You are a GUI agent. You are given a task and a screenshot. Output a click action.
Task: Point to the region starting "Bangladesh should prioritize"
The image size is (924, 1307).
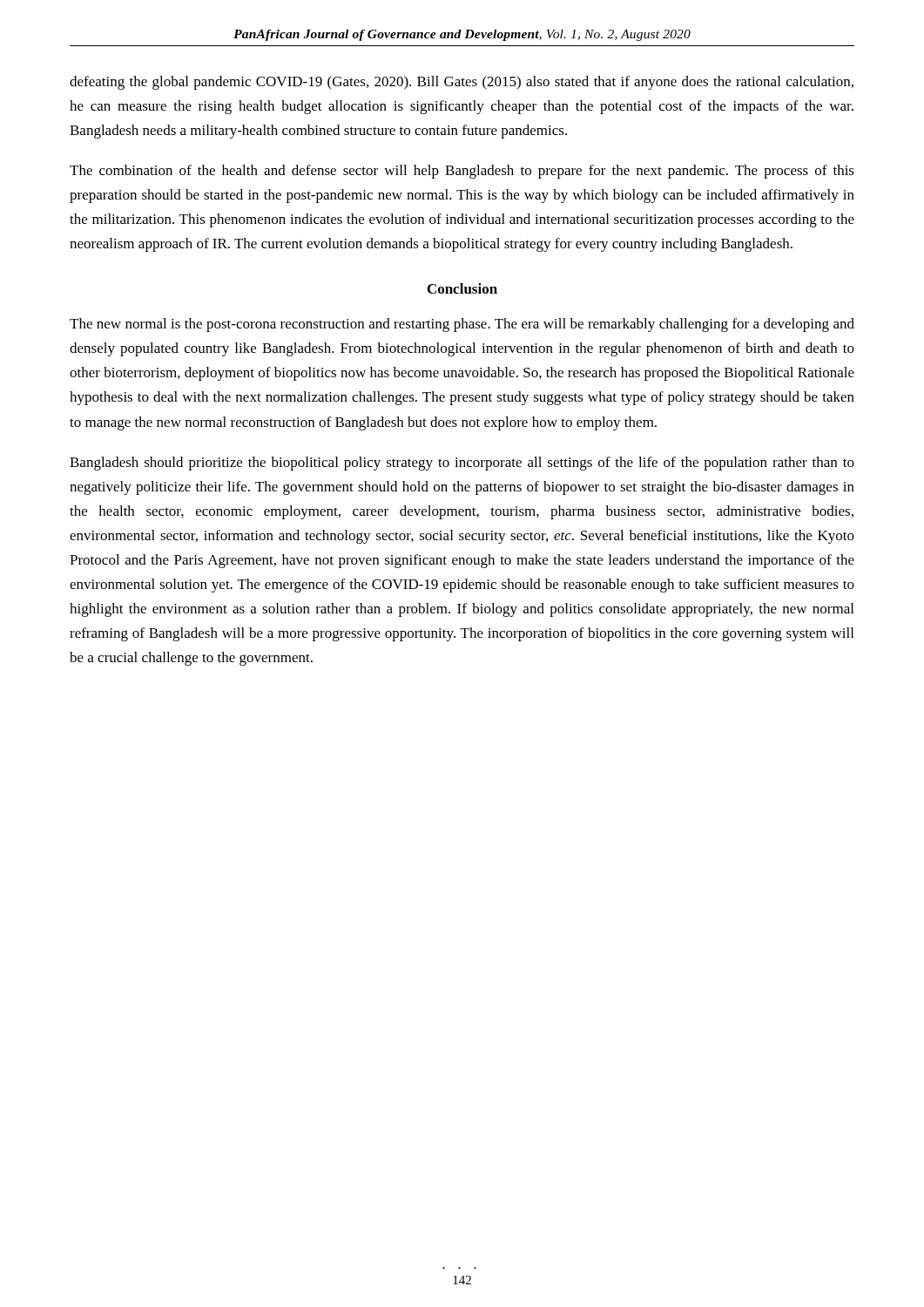pos(462,560)
